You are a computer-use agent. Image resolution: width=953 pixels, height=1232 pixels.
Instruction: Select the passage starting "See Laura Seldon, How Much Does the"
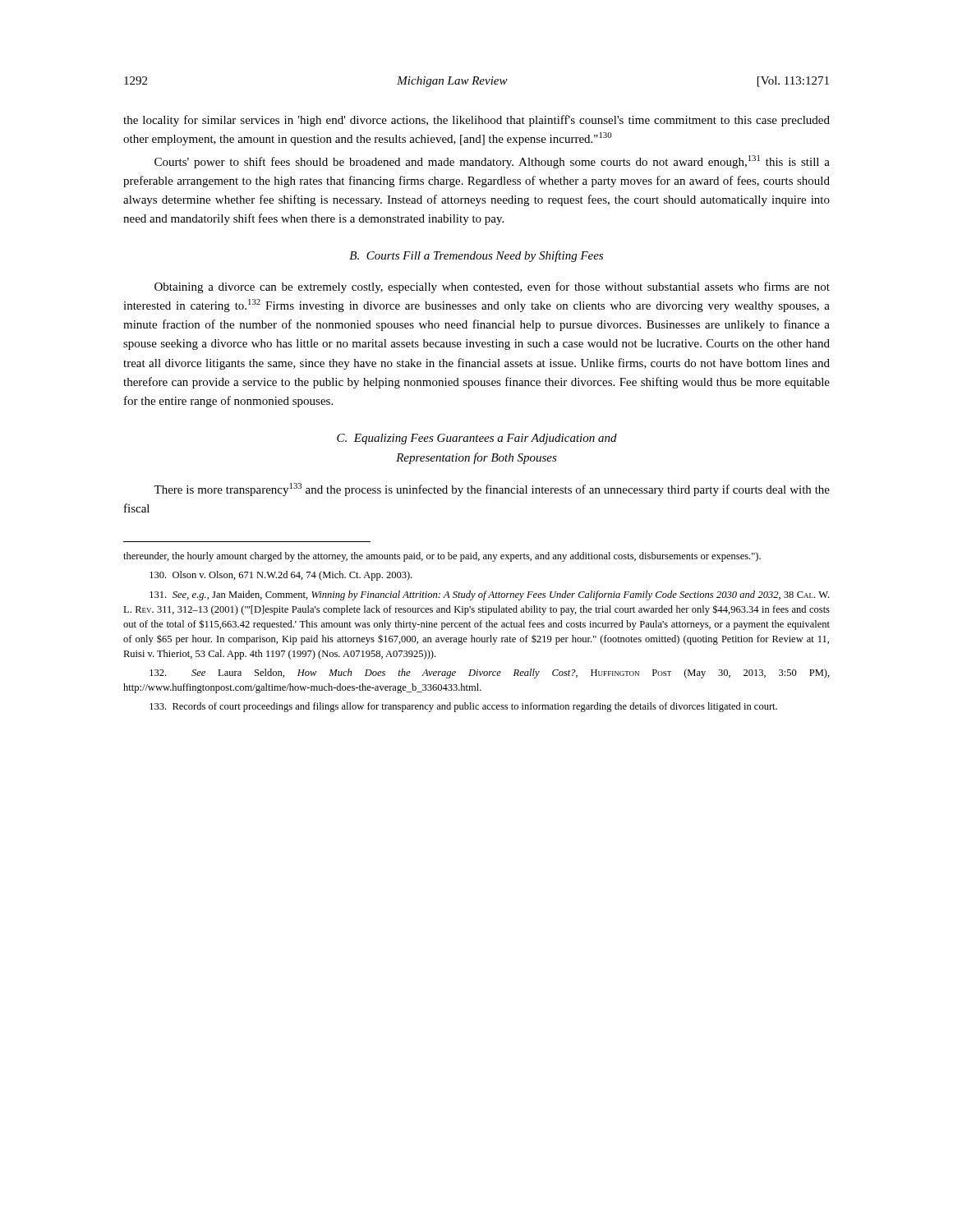476,680
